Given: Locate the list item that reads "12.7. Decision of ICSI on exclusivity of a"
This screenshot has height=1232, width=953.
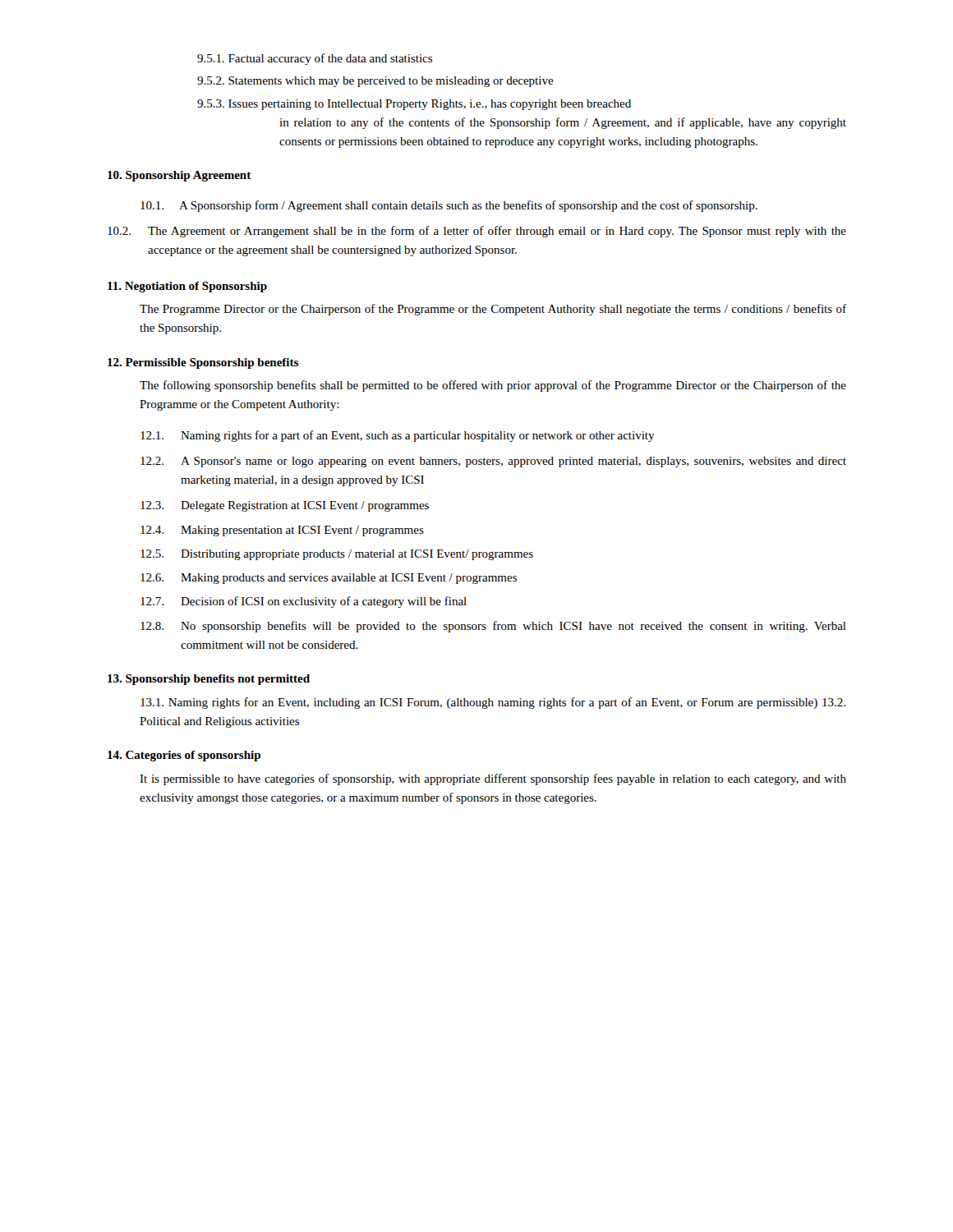Looking at the screenshot, I should 304,602.
